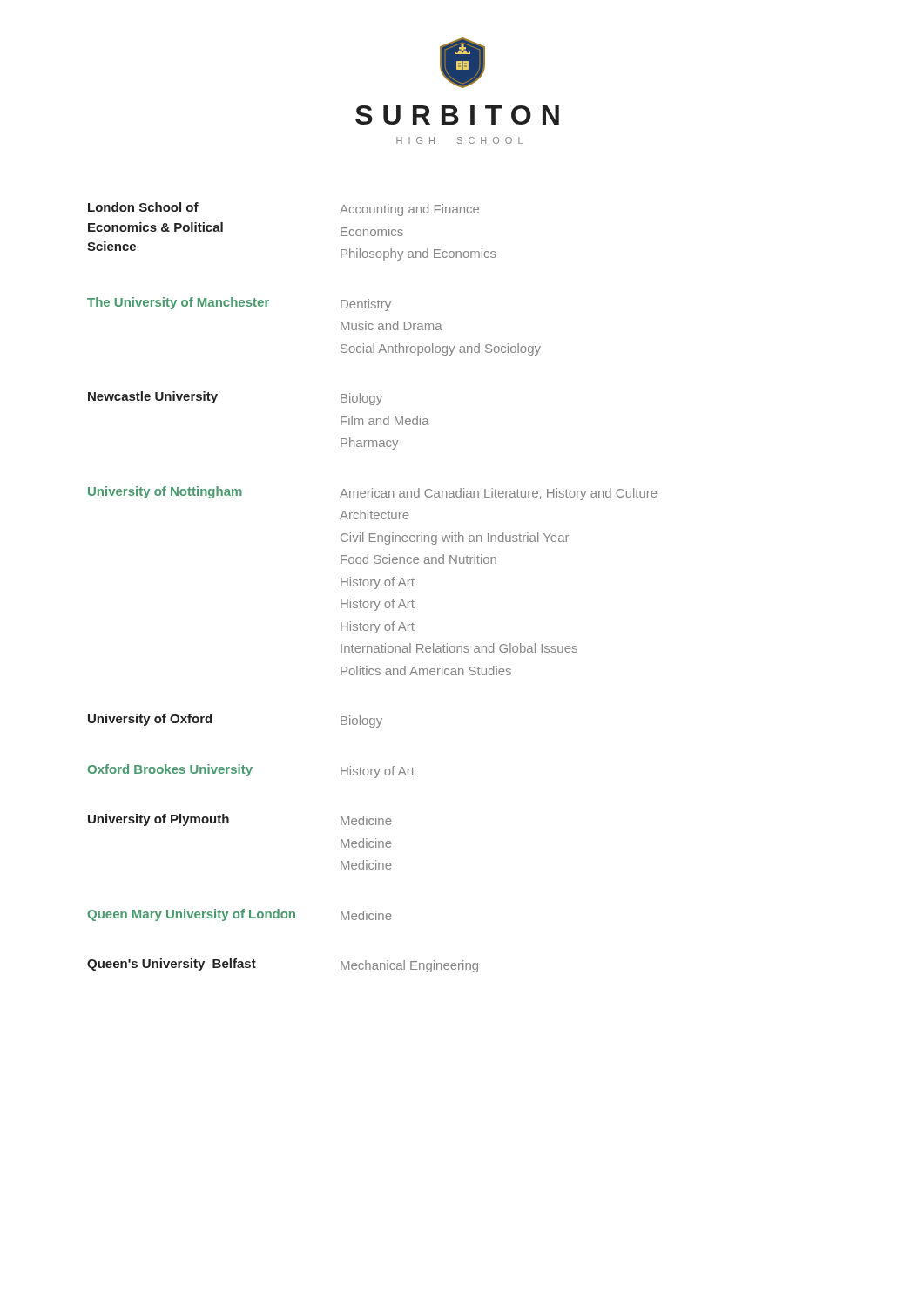Click where it says "Newcastle University"
Image resolution: width=924 pixels, height=1307 pixels.
click(152, 396)
